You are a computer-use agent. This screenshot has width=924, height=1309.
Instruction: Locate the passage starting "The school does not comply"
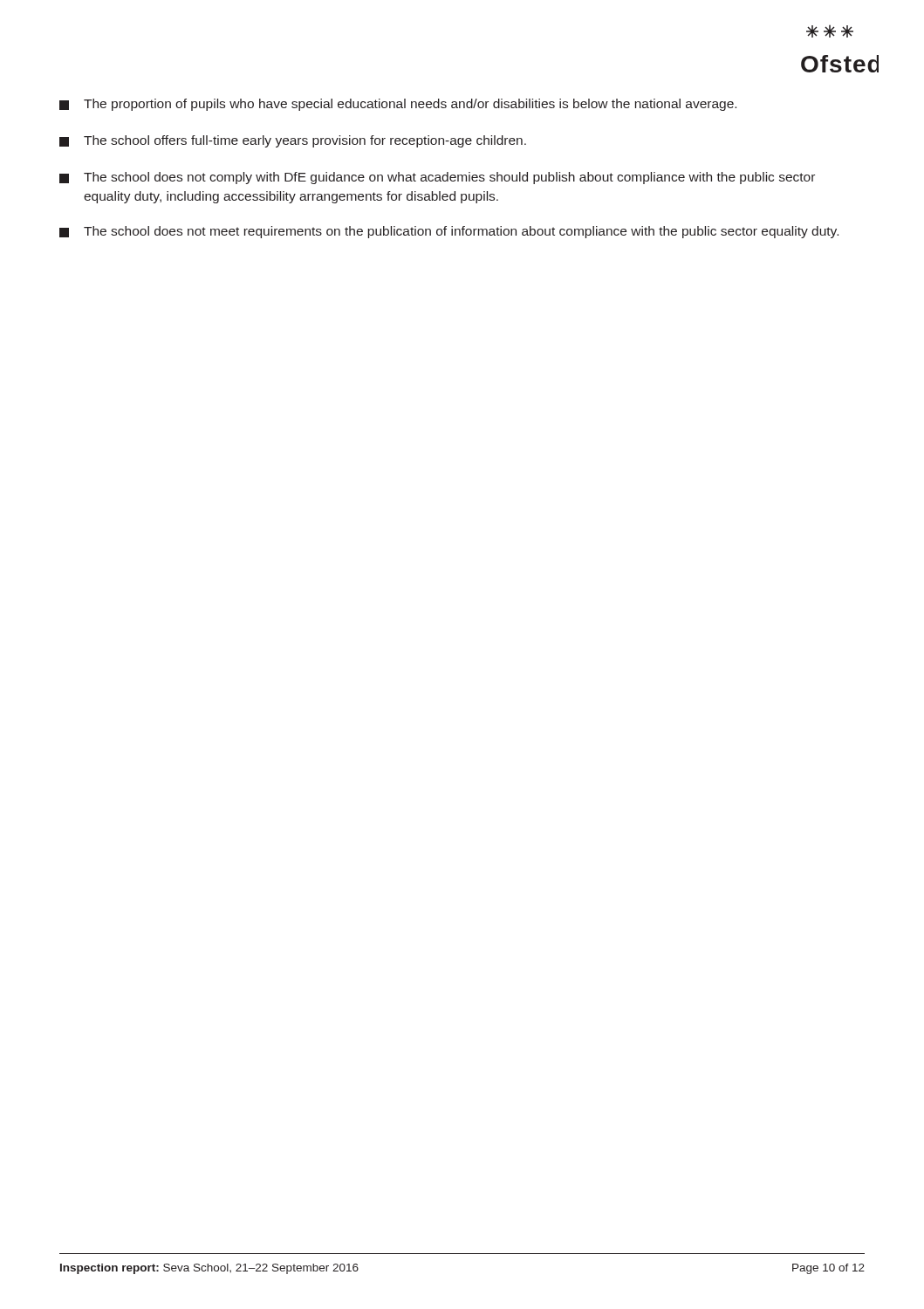462,187
